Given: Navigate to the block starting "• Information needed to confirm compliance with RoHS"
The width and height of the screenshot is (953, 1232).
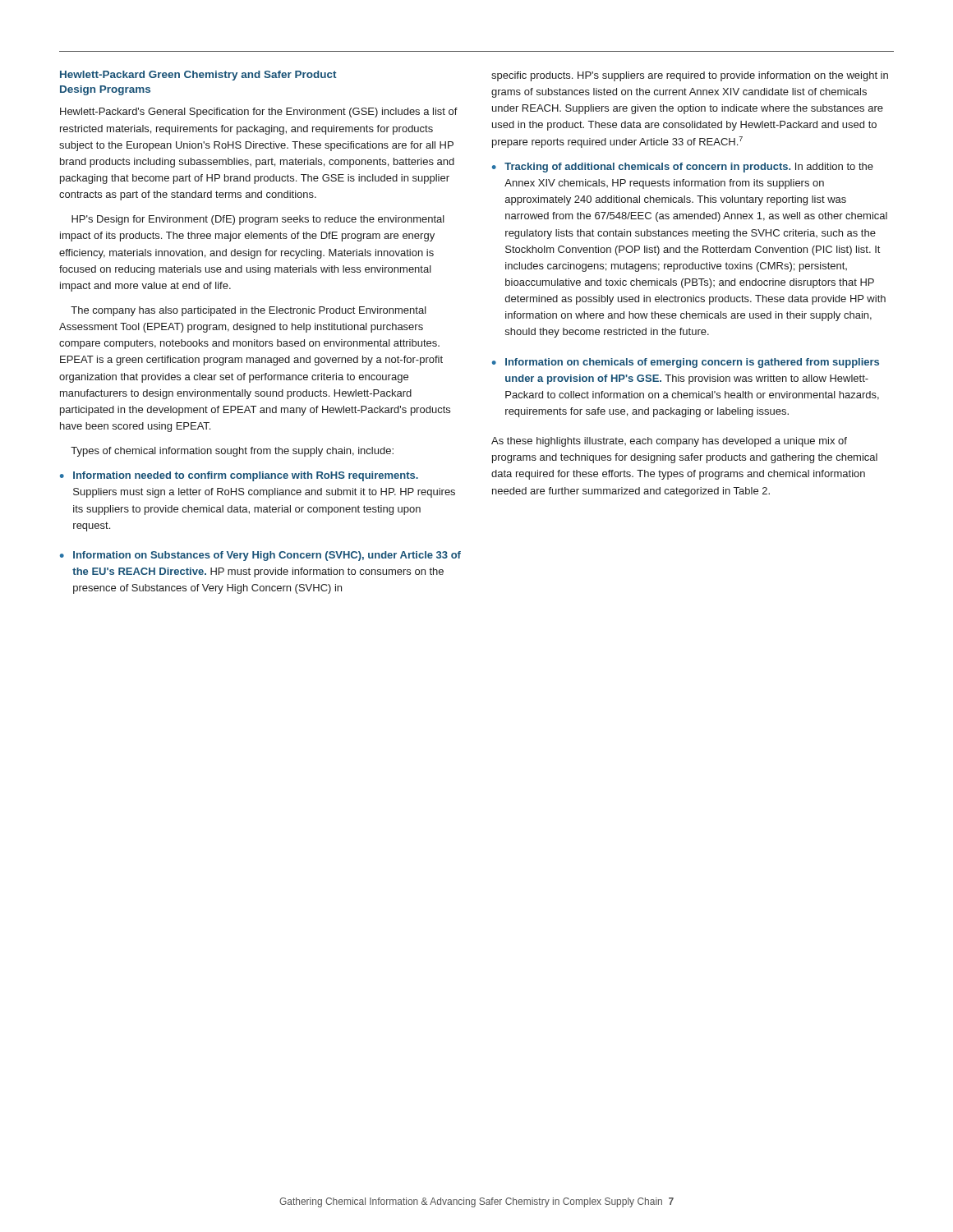Looking at the screenshot, I should point(260,501).
